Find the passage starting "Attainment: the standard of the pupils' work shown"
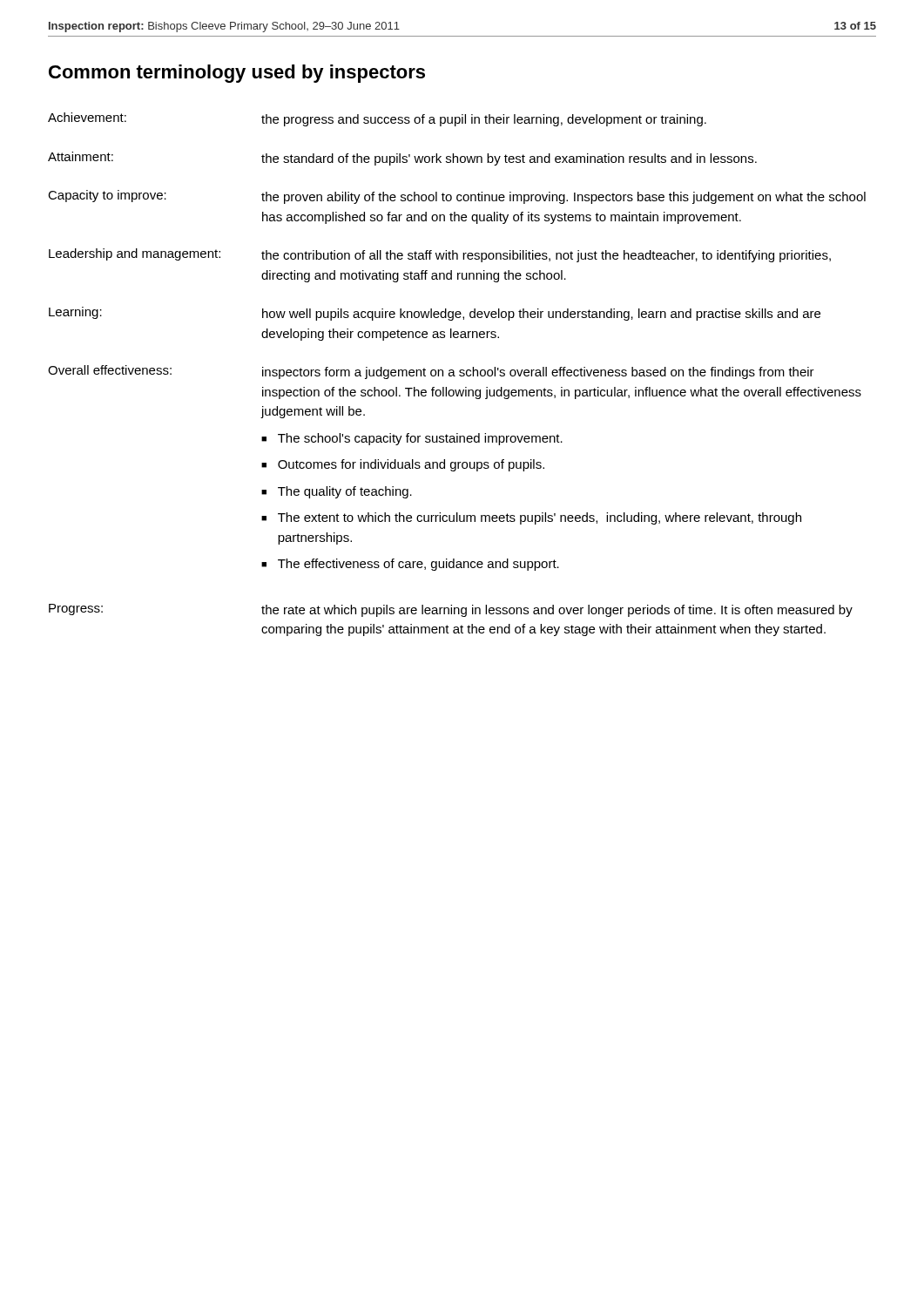The height and width of the screenshot is (1307, 924). tap(462, 158)
